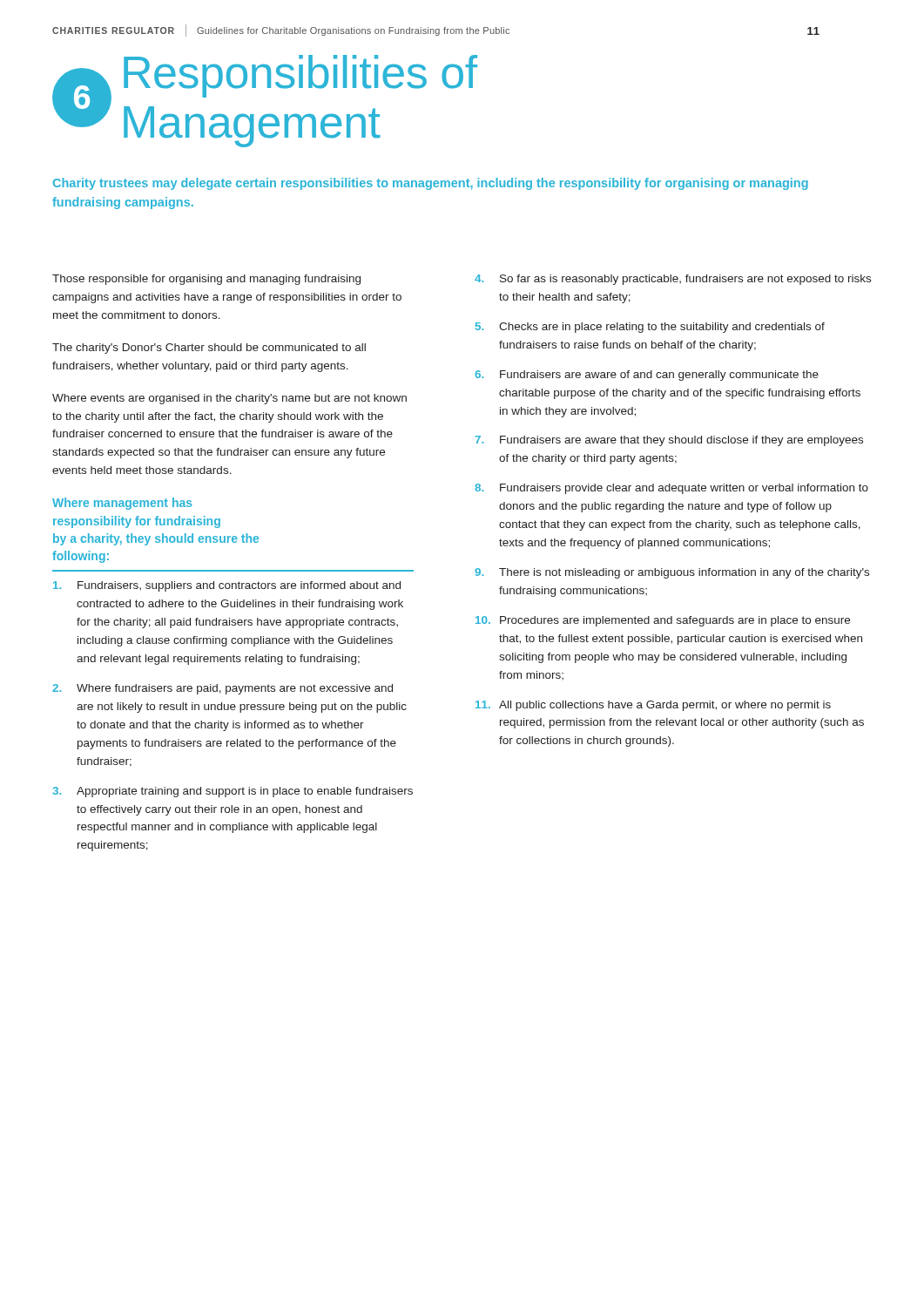Point to the block beginning "Charity trustees may delegate certain responsibilities to management,"
Viewport: 924px width, 1307px height.
(x=430, y=192)
